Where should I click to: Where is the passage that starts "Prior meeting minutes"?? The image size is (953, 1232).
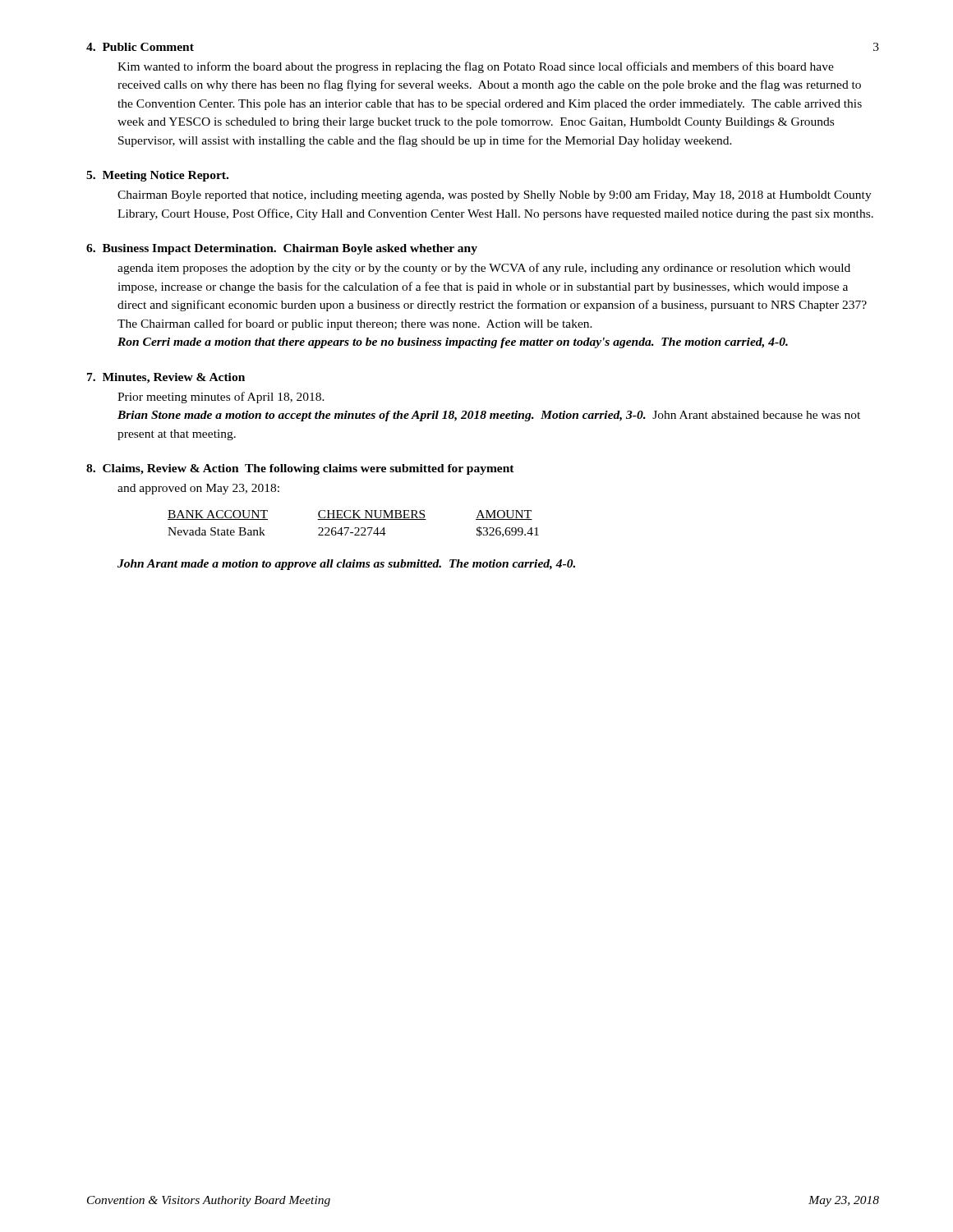489,414
